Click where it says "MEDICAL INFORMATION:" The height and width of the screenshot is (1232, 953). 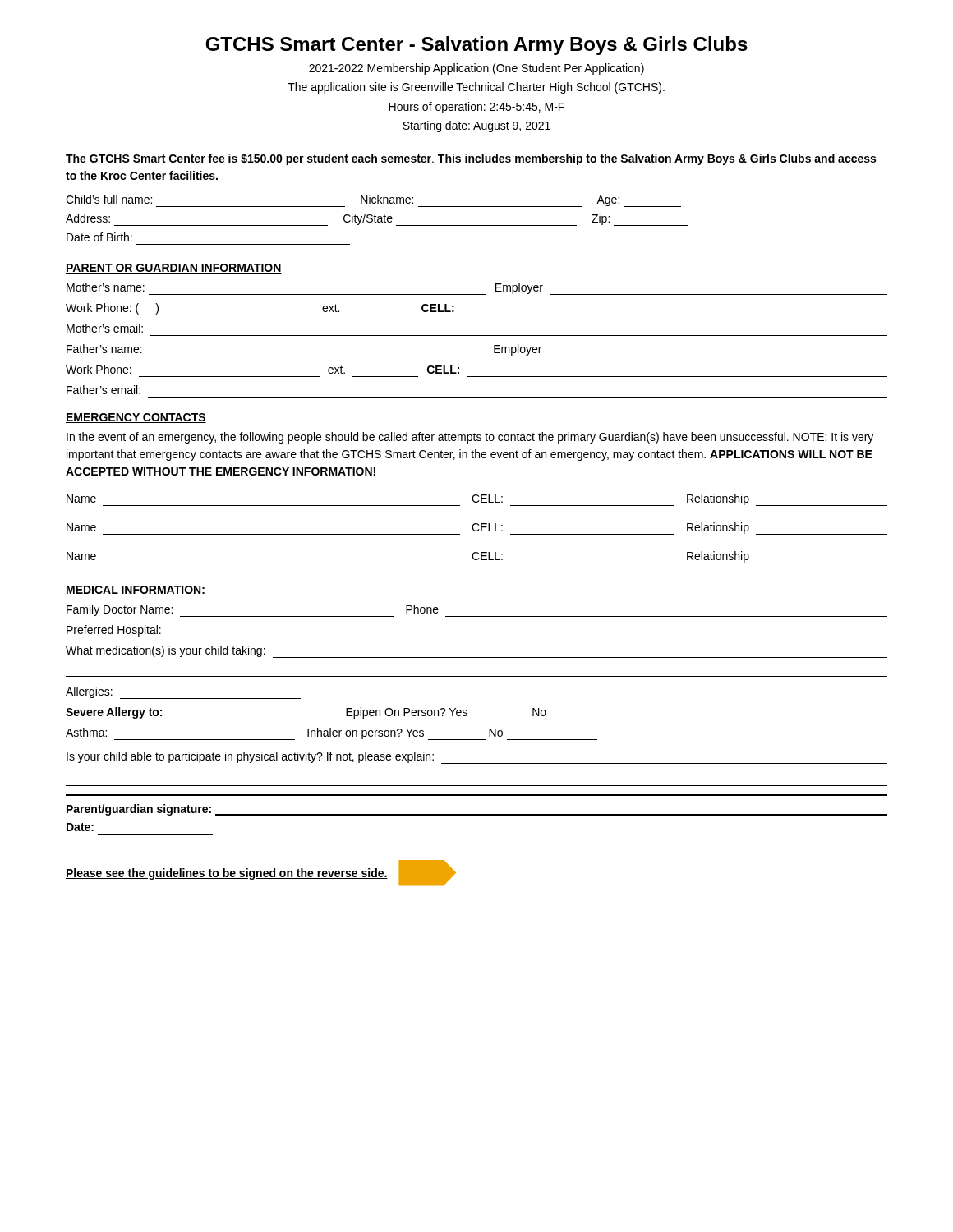coord(136,589)
